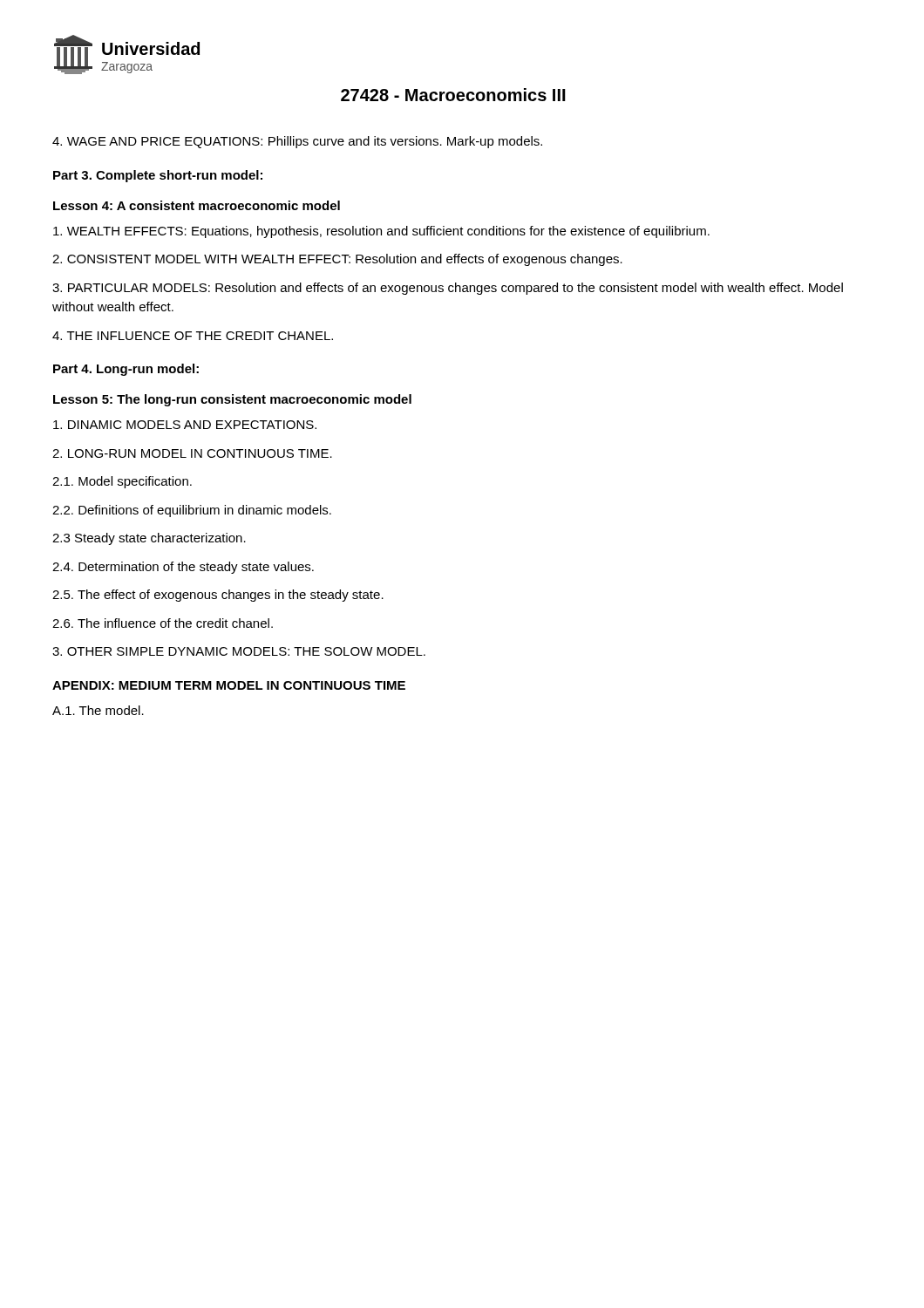Point to the text block starting "Part 4. Long-run model:"
The image size is (924, 1308).
pyautogui.click(x=126, y=368)
